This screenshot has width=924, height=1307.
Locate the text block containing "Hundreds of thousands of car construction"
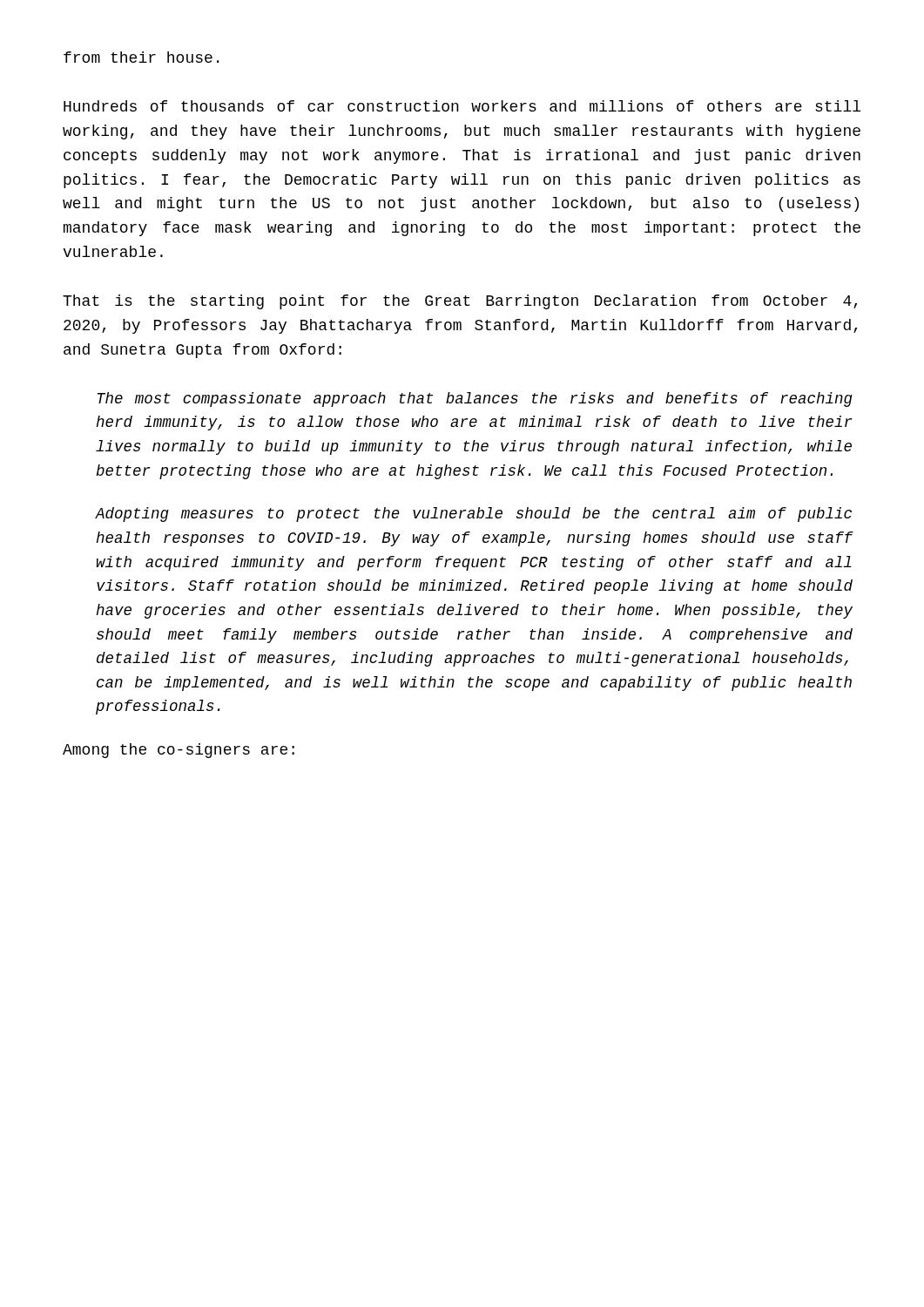pos(462,180)
